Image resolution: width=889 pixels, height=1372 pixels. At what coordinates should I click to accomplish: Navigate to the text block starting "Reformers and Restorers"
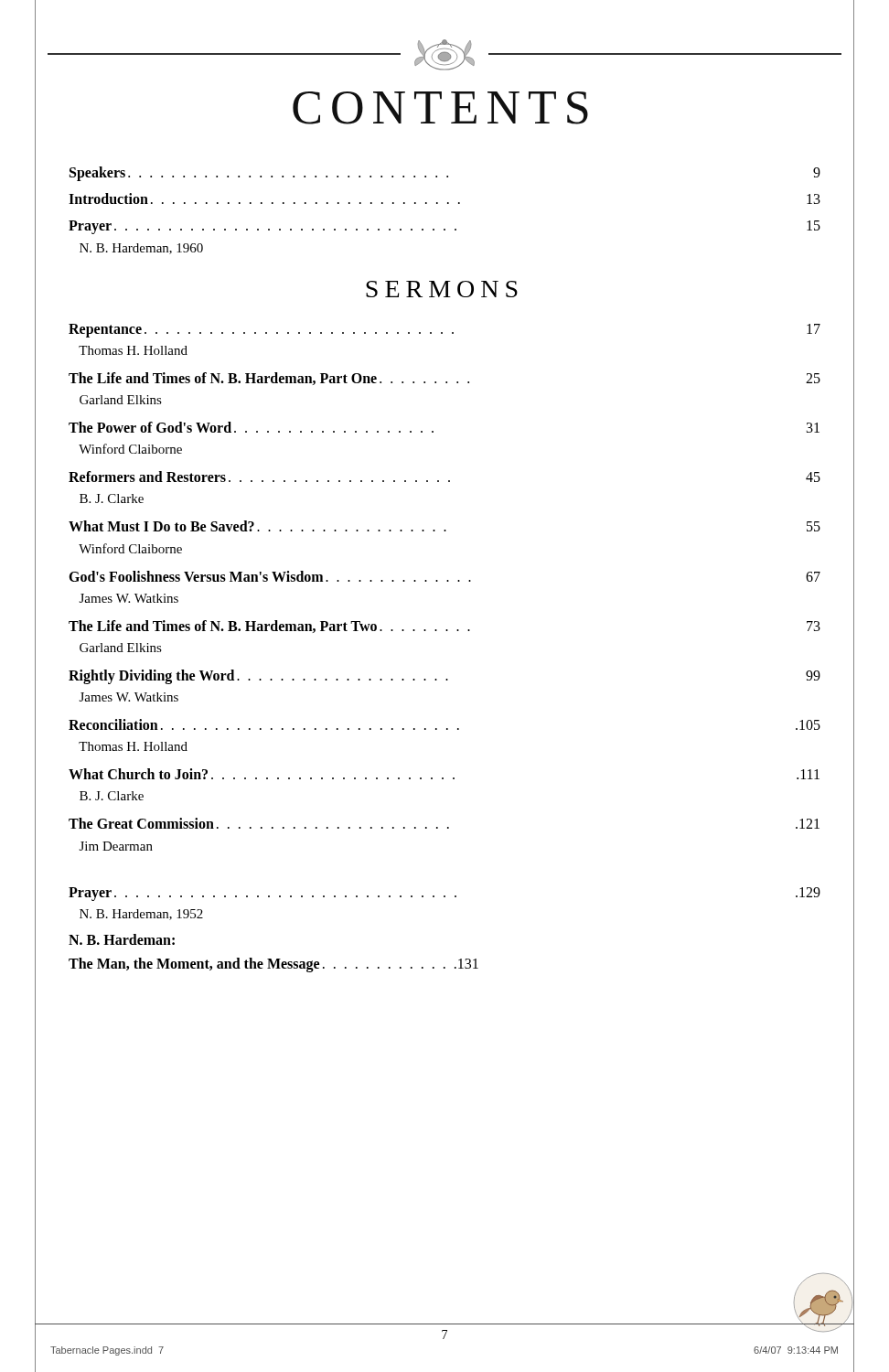444,487
